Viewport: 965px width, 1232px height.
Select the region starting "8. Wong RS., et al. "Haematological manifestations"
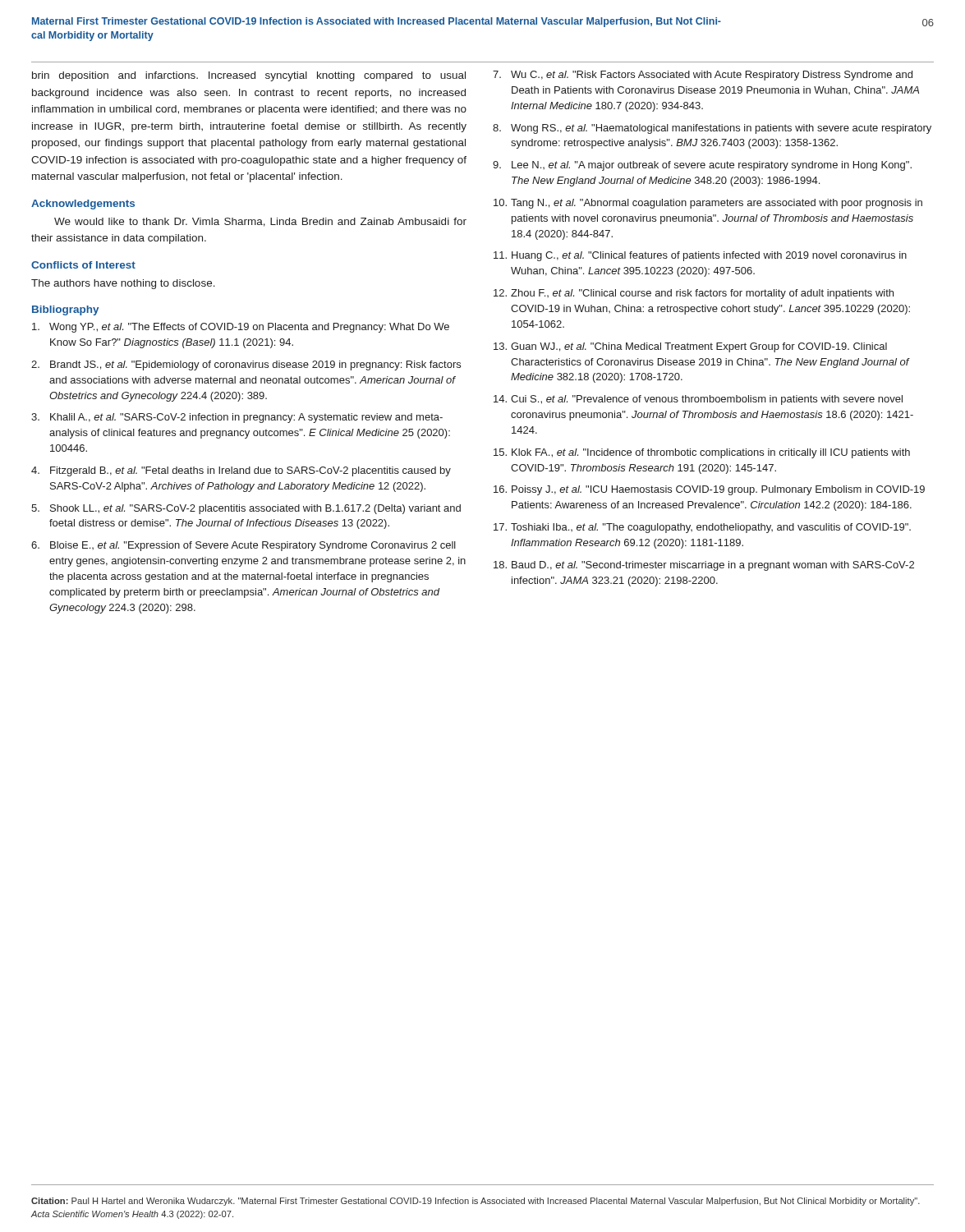(x=713, y=136)
